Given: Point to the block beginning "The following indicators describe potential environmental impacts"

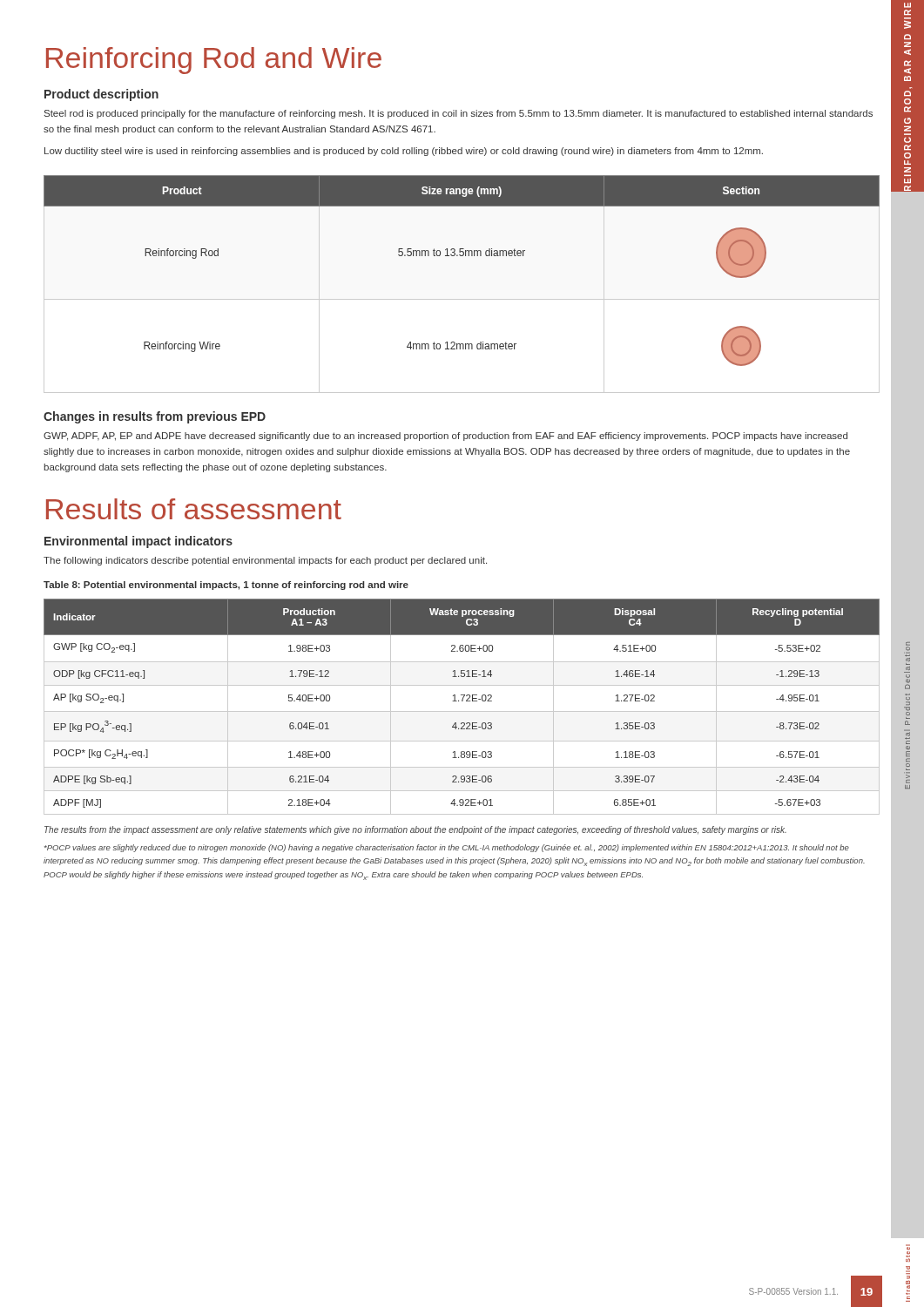Looking at the screenshot, I should (266, 561).
